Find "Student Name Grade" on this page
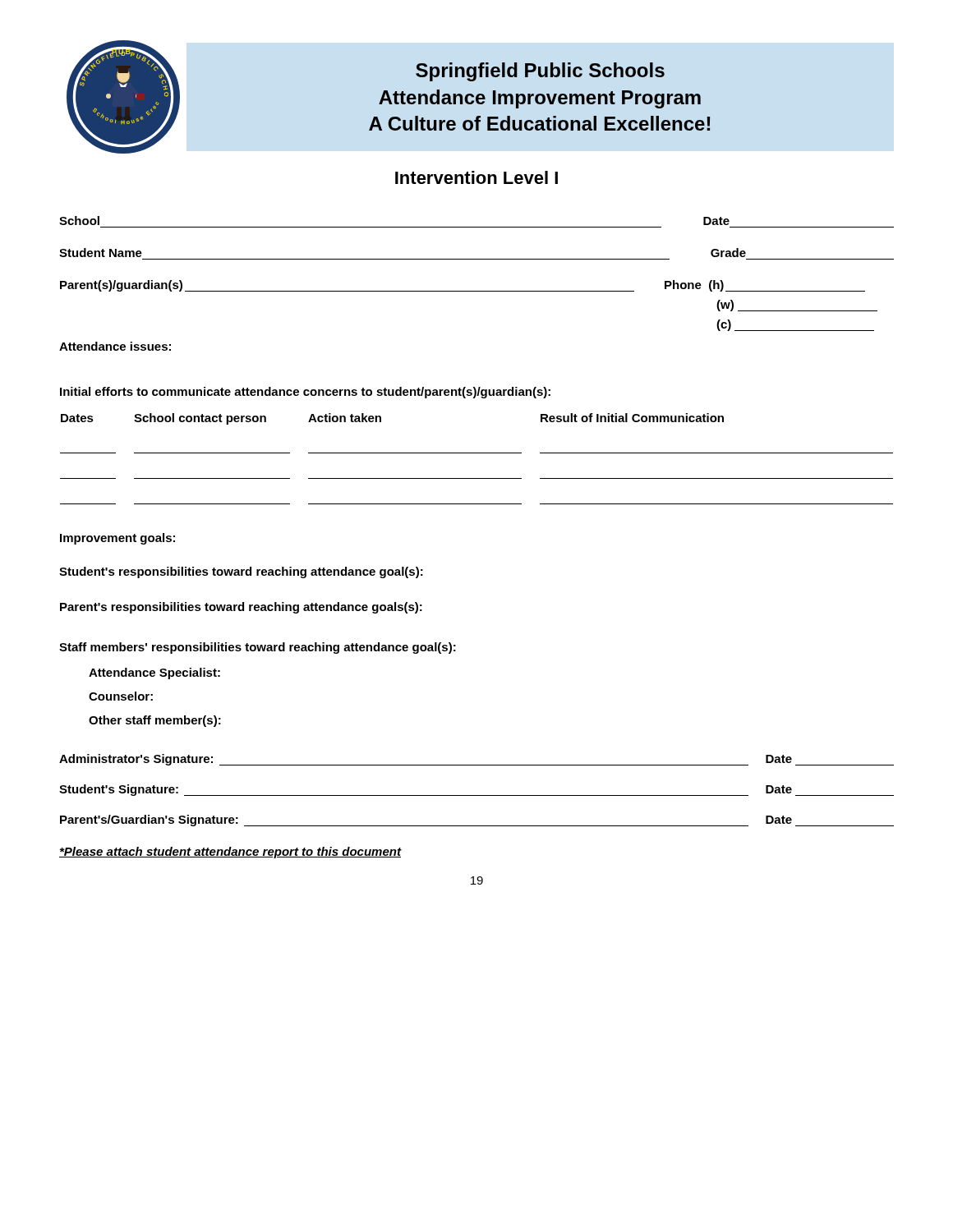The width and height of the screenshot is (953, 1232). [476, 252]
